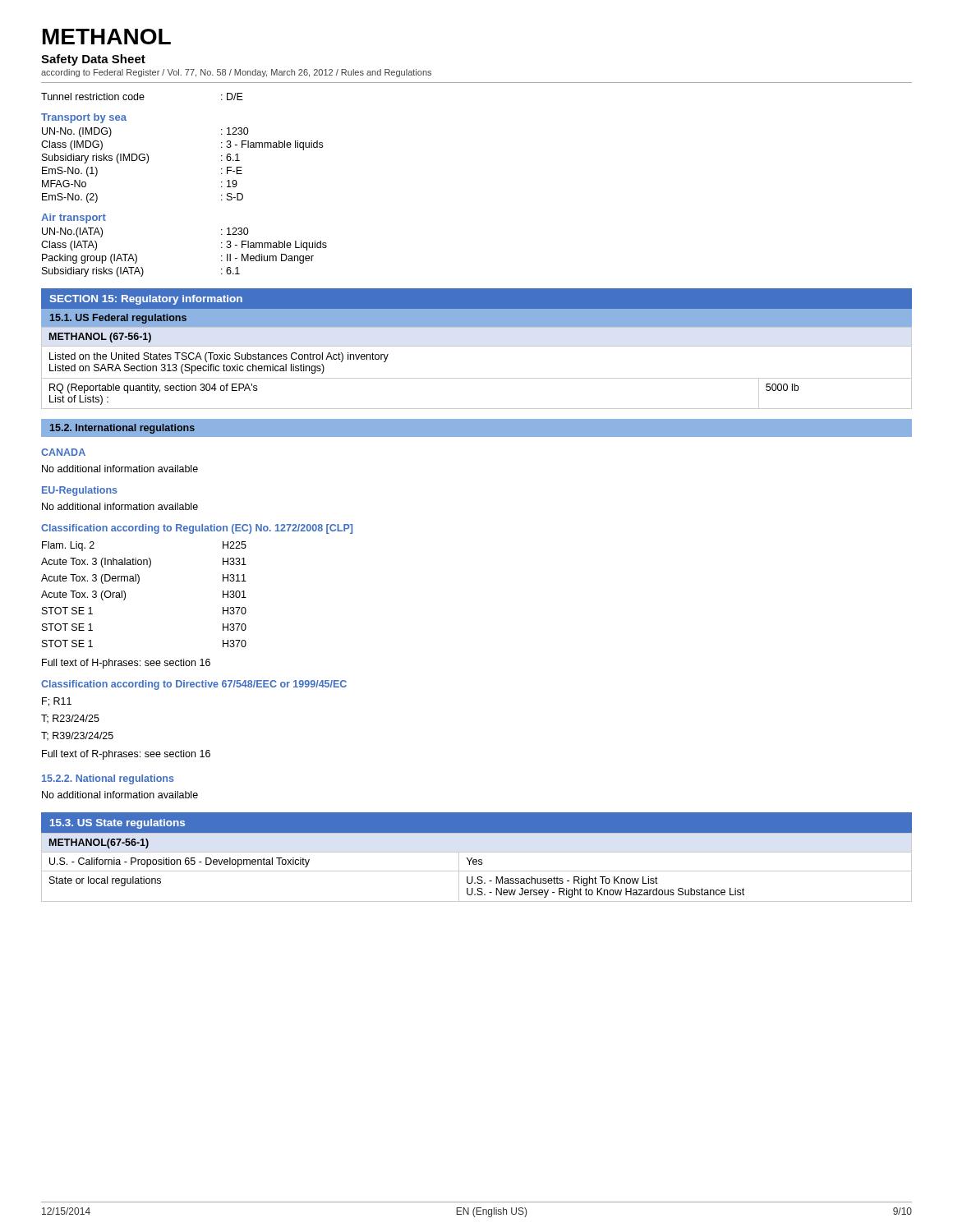Where does it say "Air transport"?
This screenshot has width=953, height=1232.
[x=74, y=218]
